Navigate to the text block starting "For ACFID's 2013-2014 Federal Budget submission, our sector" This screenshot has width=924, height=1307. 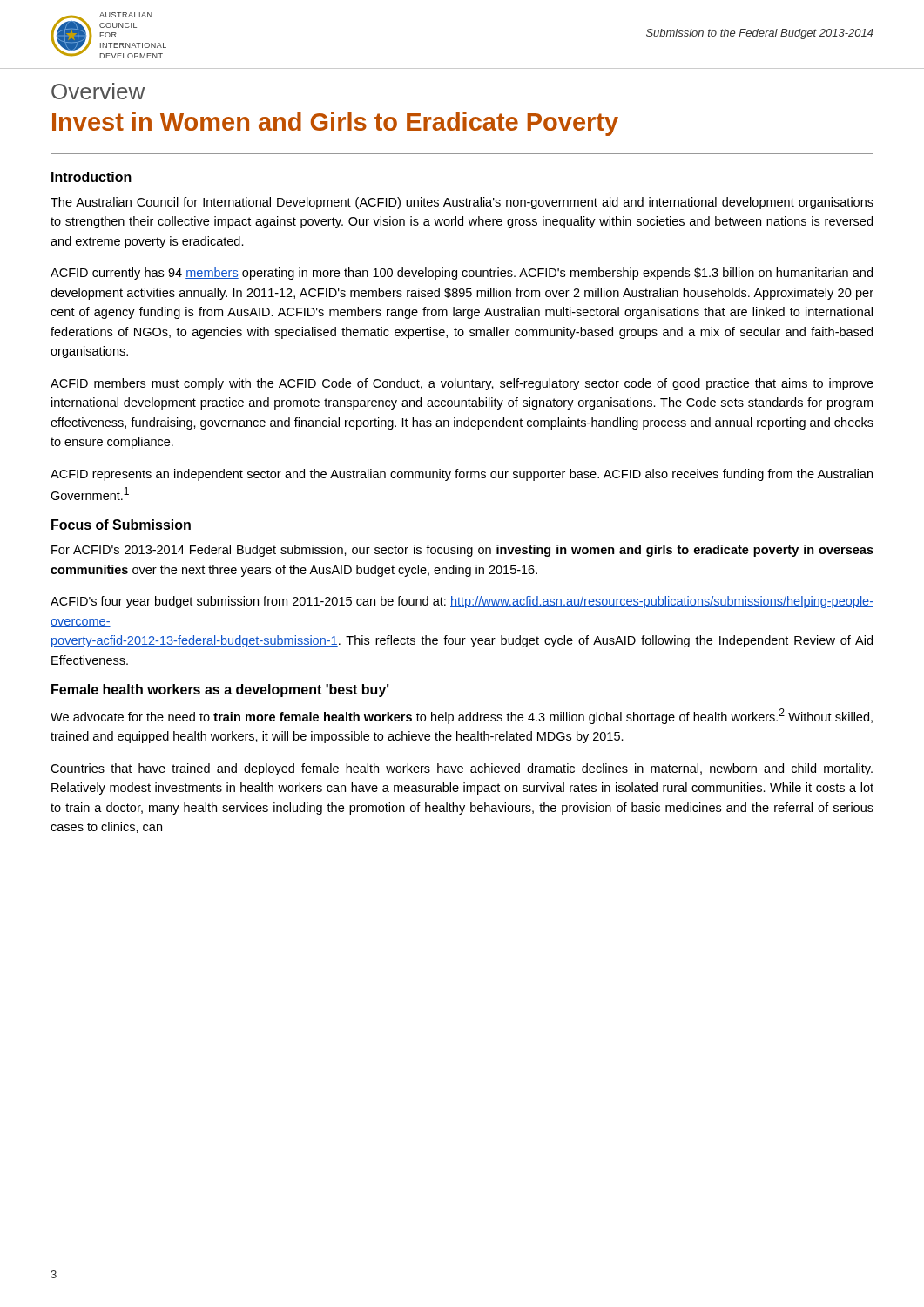[x=462, y=560]
